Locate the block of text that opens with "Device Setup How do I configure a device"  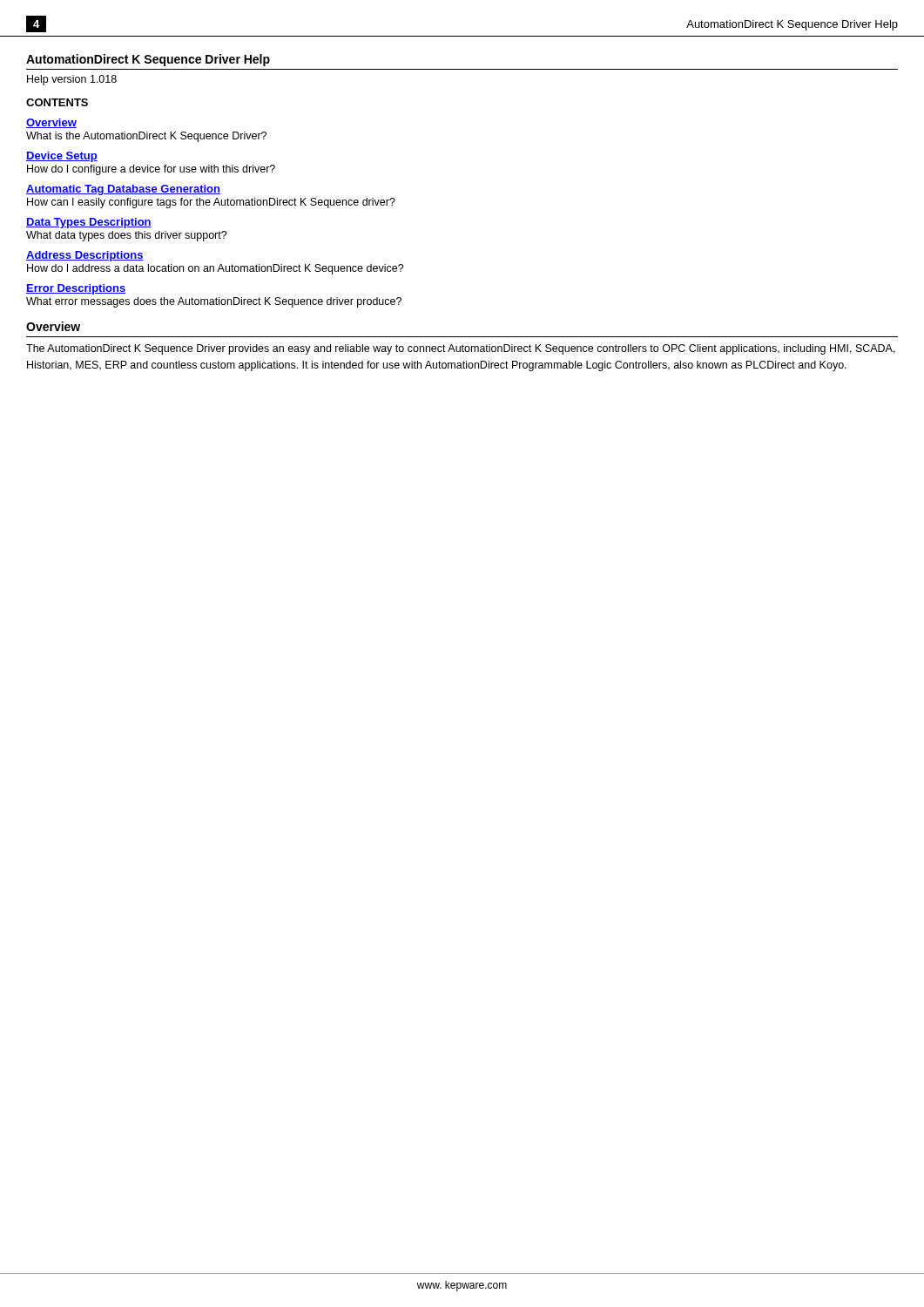tap(62, 157)
